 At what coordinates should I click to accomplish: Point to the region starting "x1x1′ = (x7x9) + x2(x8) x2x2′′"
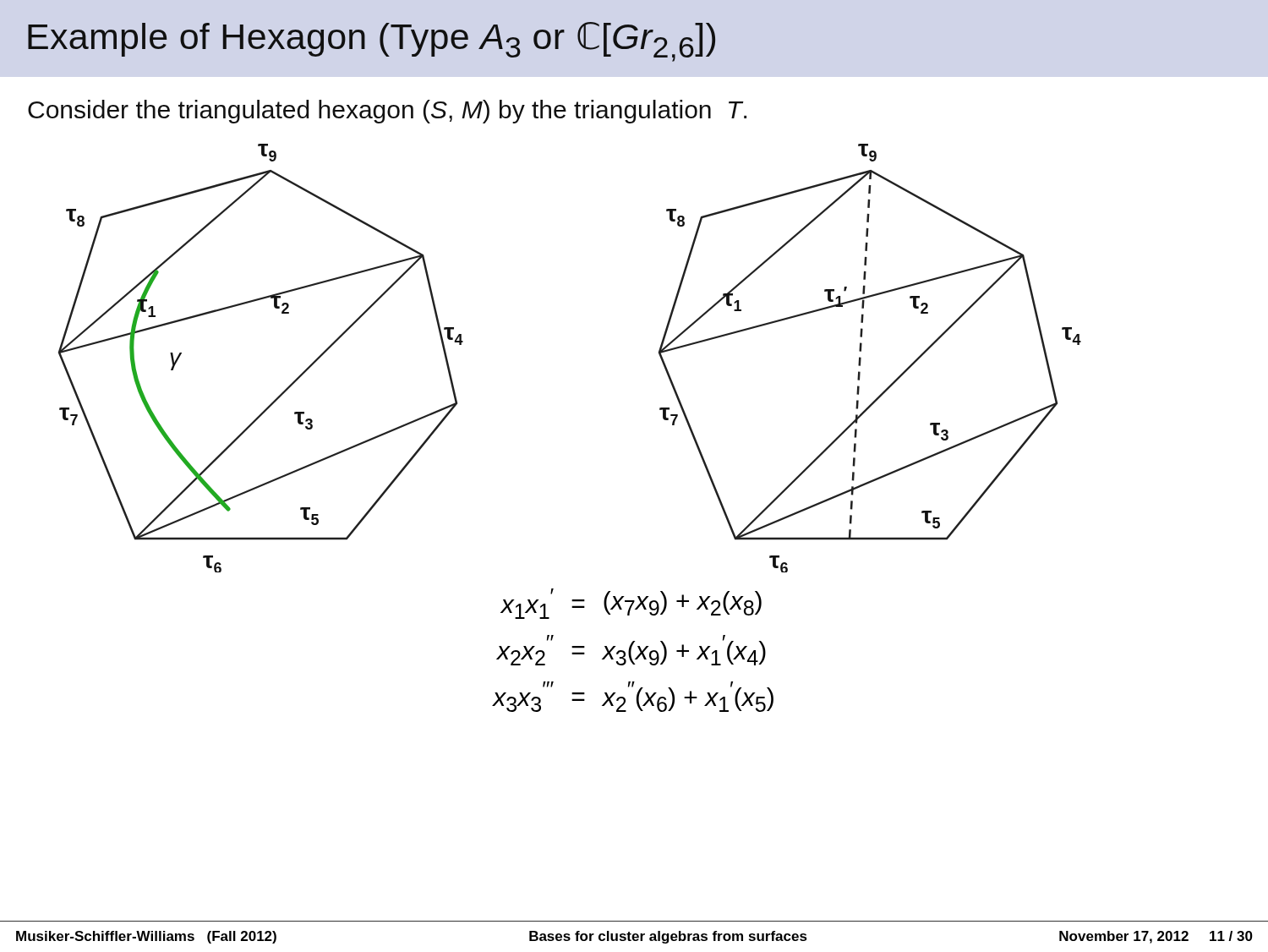(x=634, y=650)
